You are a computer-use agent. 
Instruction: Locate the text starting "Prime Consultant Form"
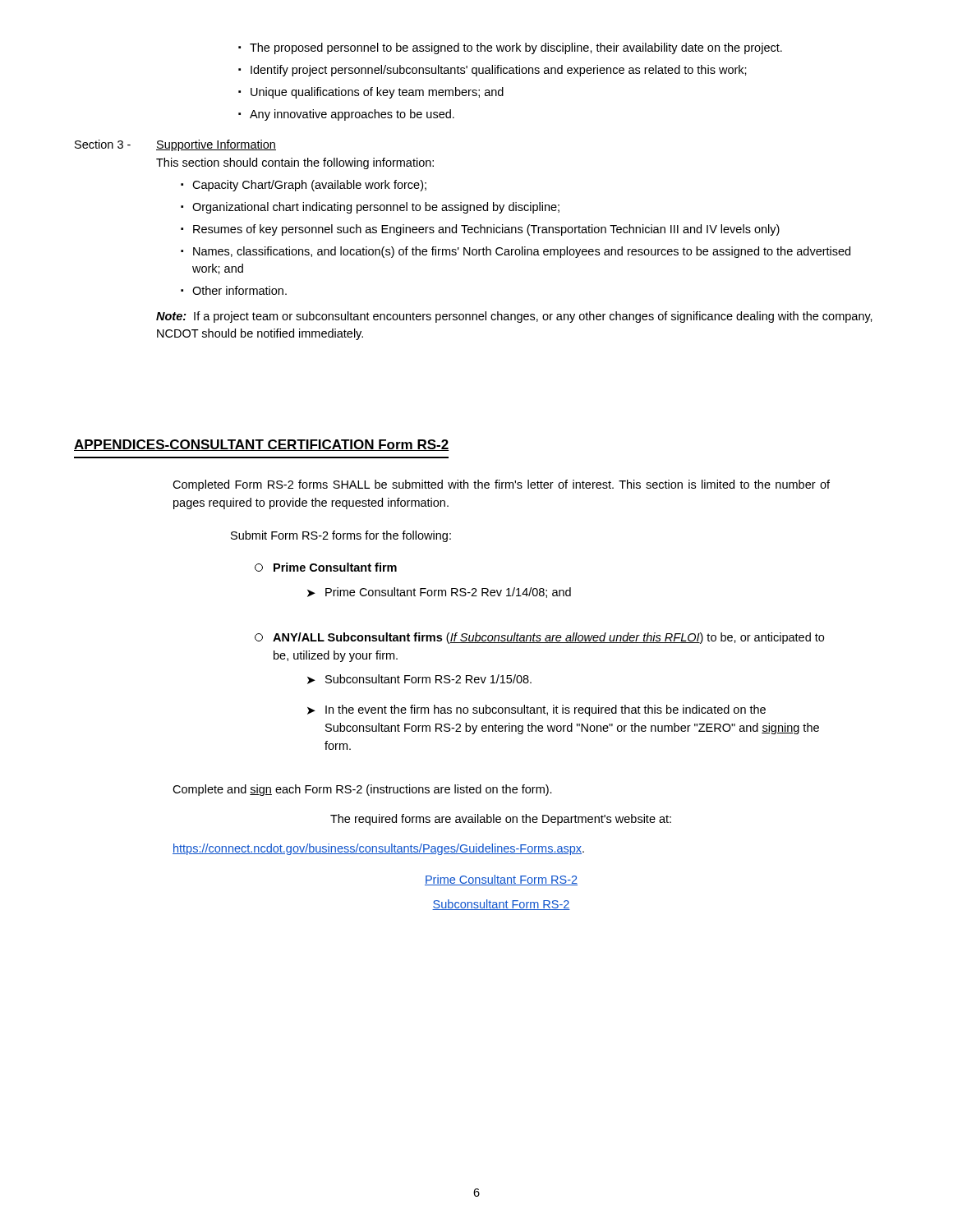tap(501, 879)
